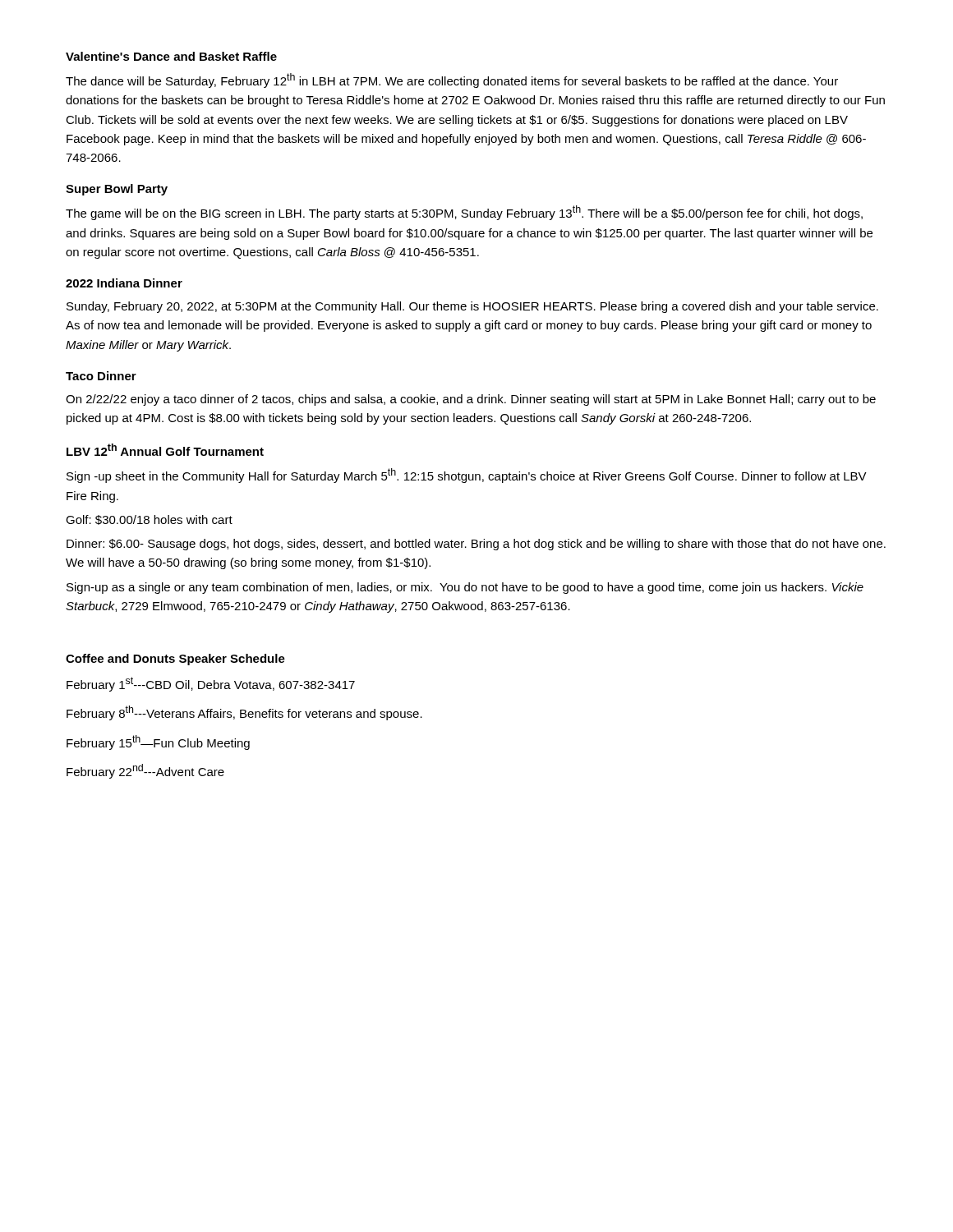
Task: Point to the passage starting "Dinner: $6.00- Sausage dogs, hot dogs, sides,"
Action: (476, 553)
